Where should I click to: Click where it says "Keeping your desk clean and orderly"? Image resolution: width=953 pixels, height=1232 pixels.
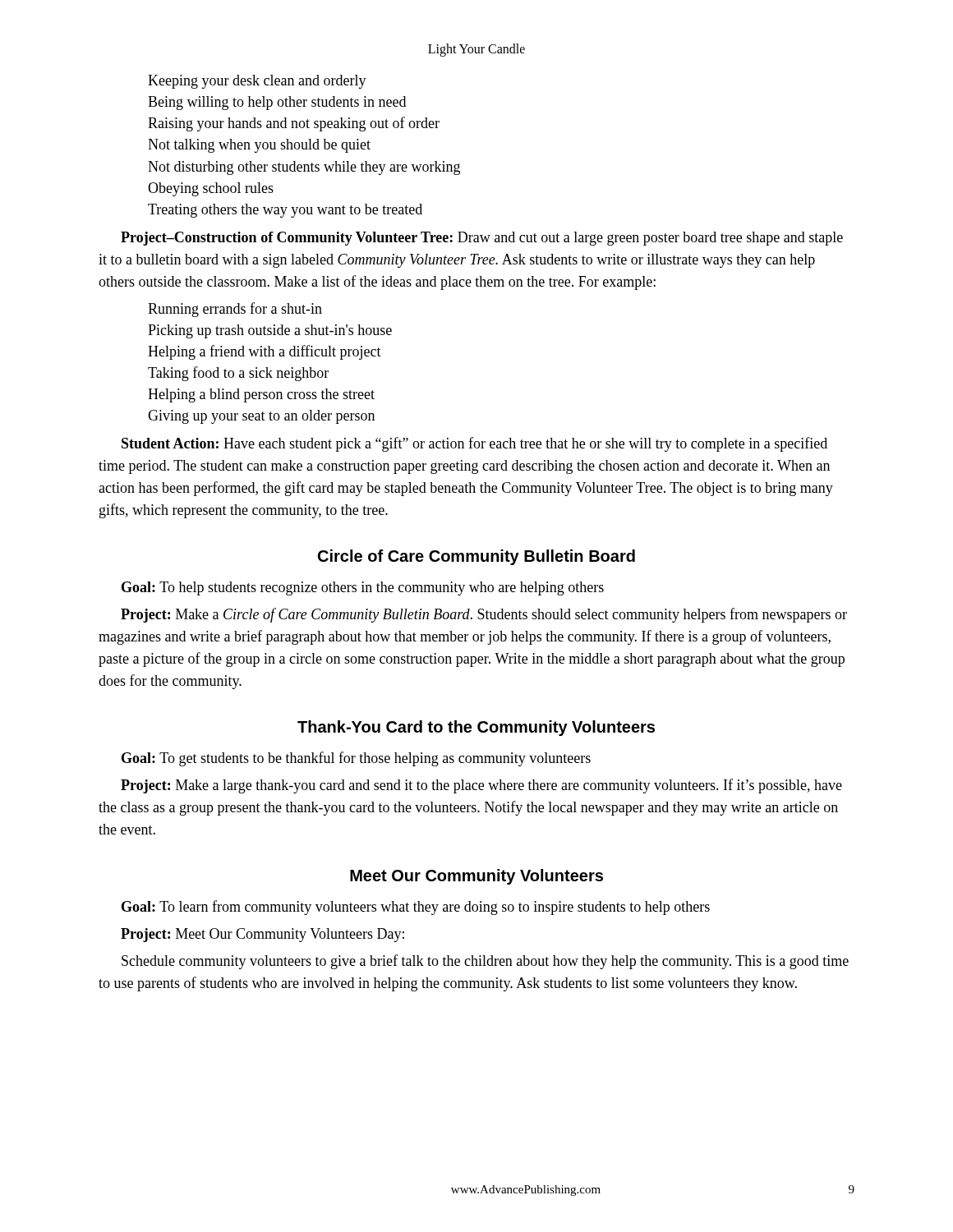(x=257, y=81)
